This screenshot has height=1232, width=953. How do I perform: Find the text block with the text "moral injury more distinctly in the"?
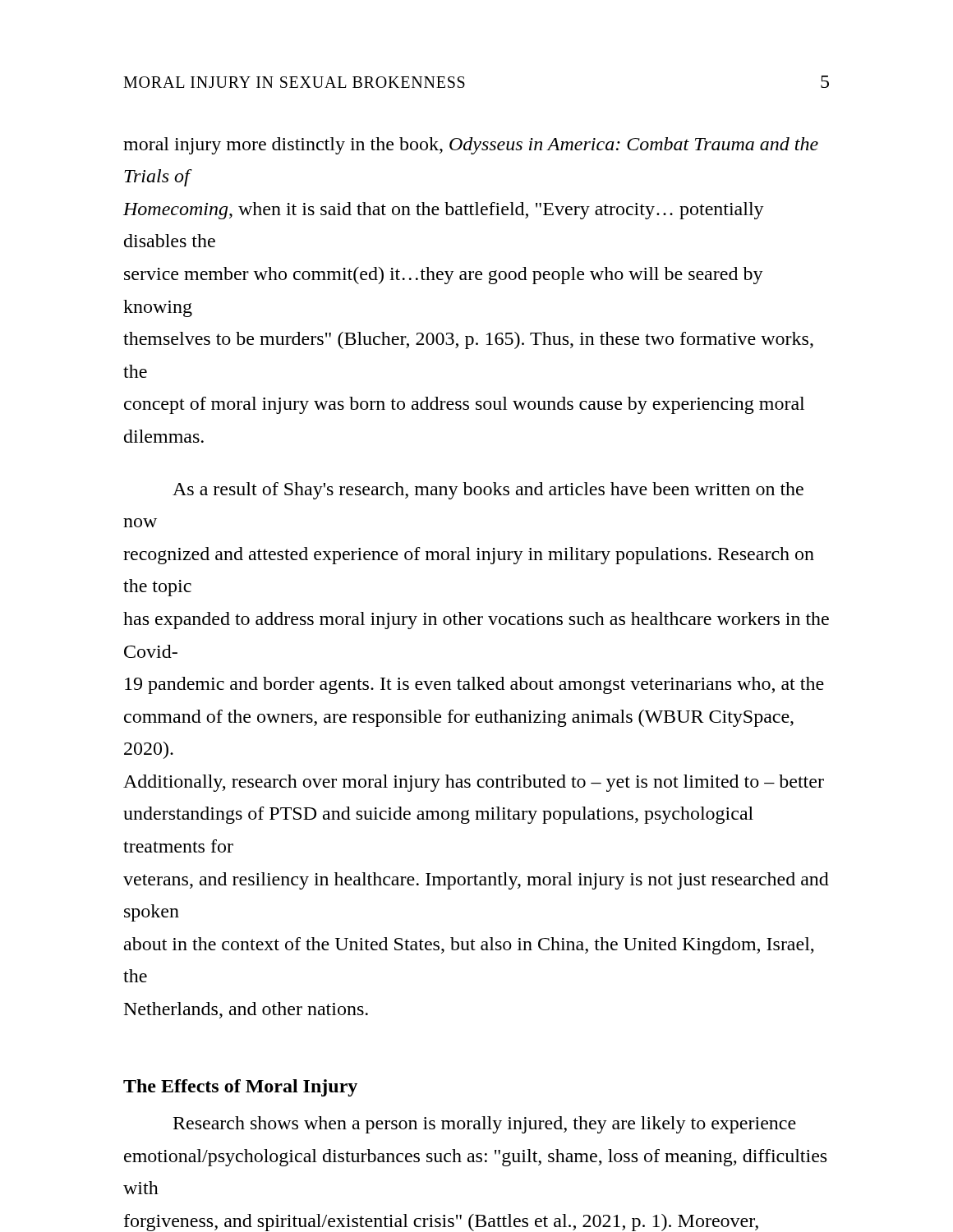(x=476, y=290)
